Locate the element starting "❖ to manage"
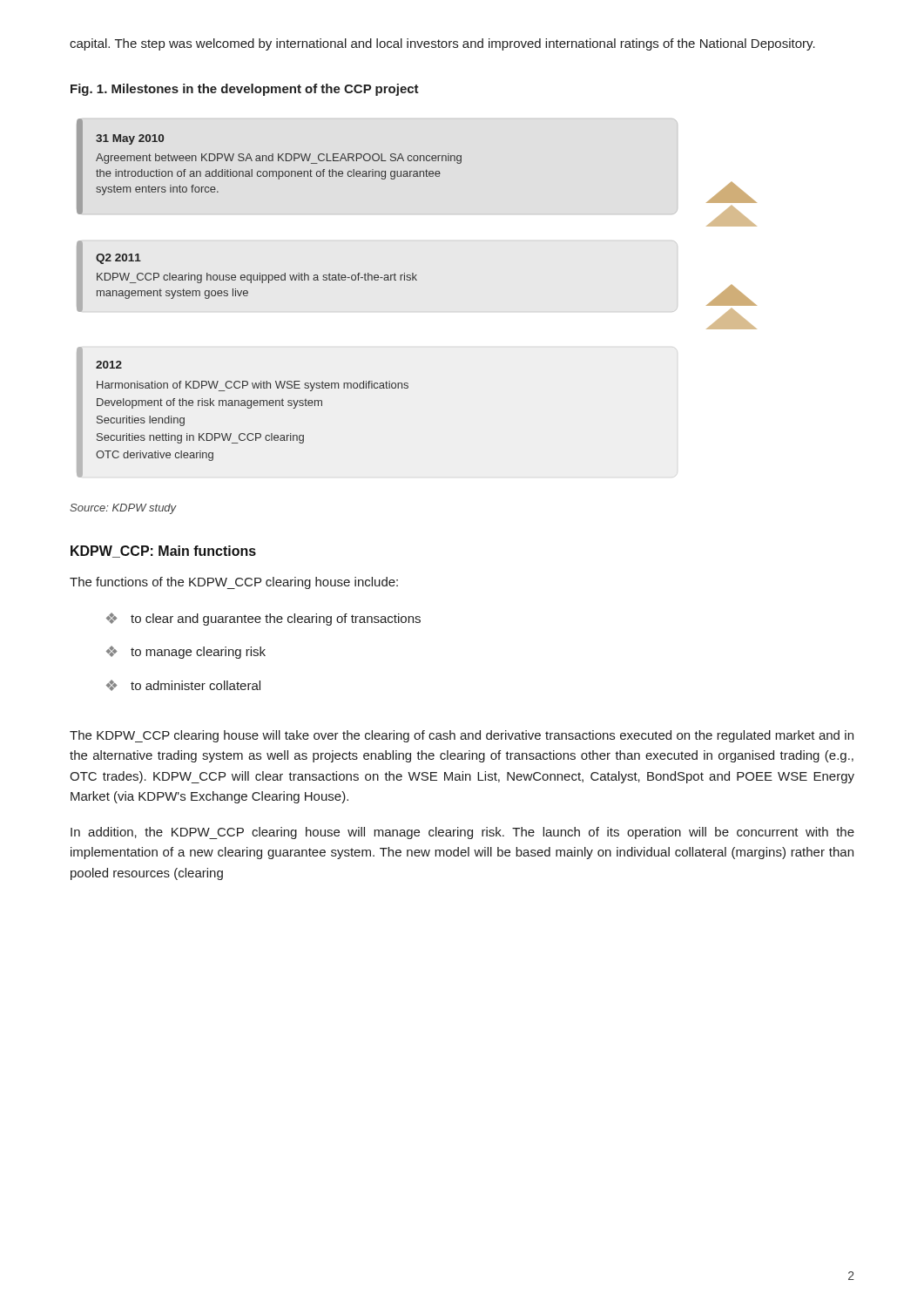Image resolution: width=924 pixels, height=1307 pixels. click(185, 653)
